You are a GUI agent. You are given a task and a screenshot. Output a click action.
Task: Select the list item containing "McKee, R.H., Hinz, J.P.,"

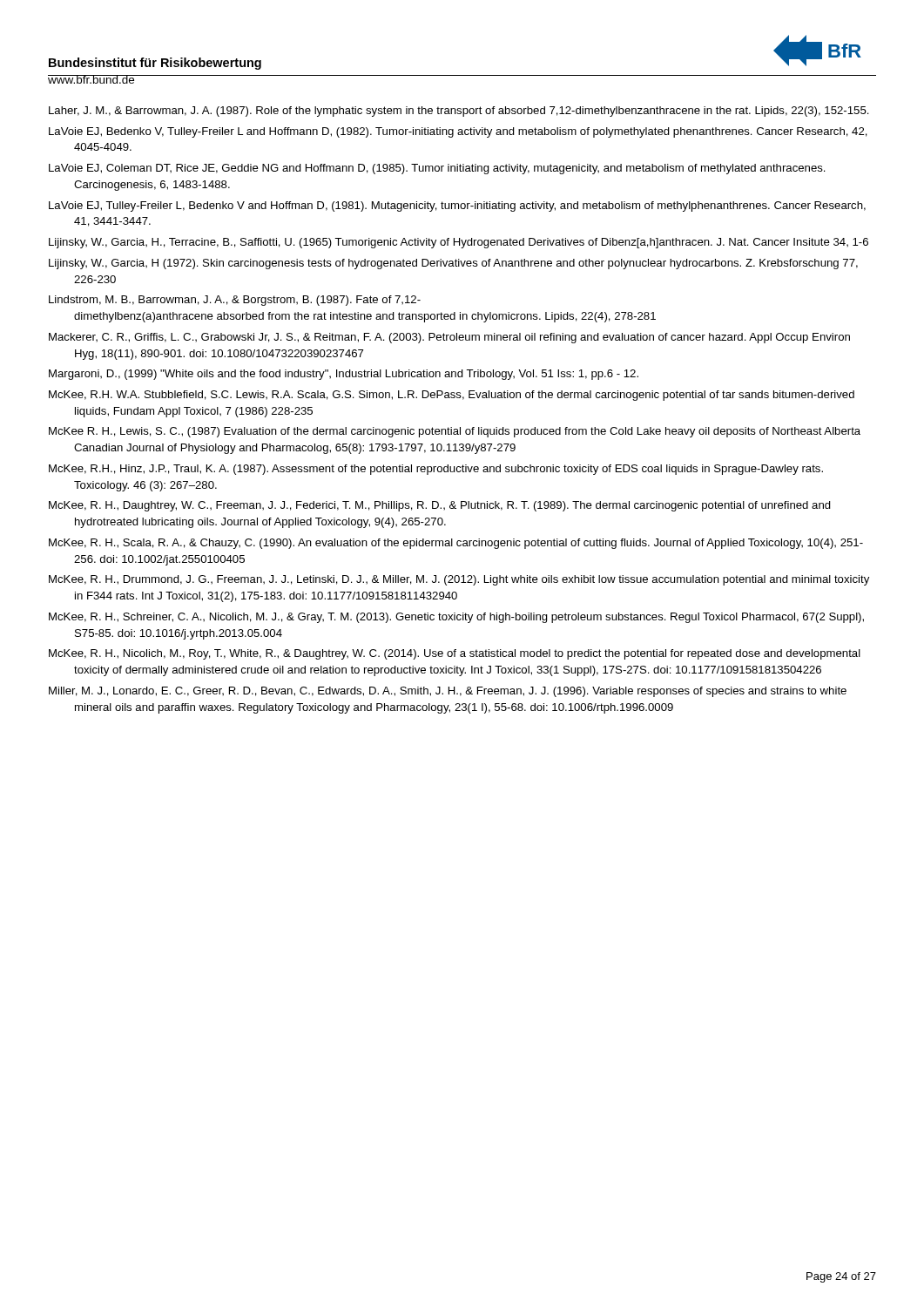click(x=436, y=476)
